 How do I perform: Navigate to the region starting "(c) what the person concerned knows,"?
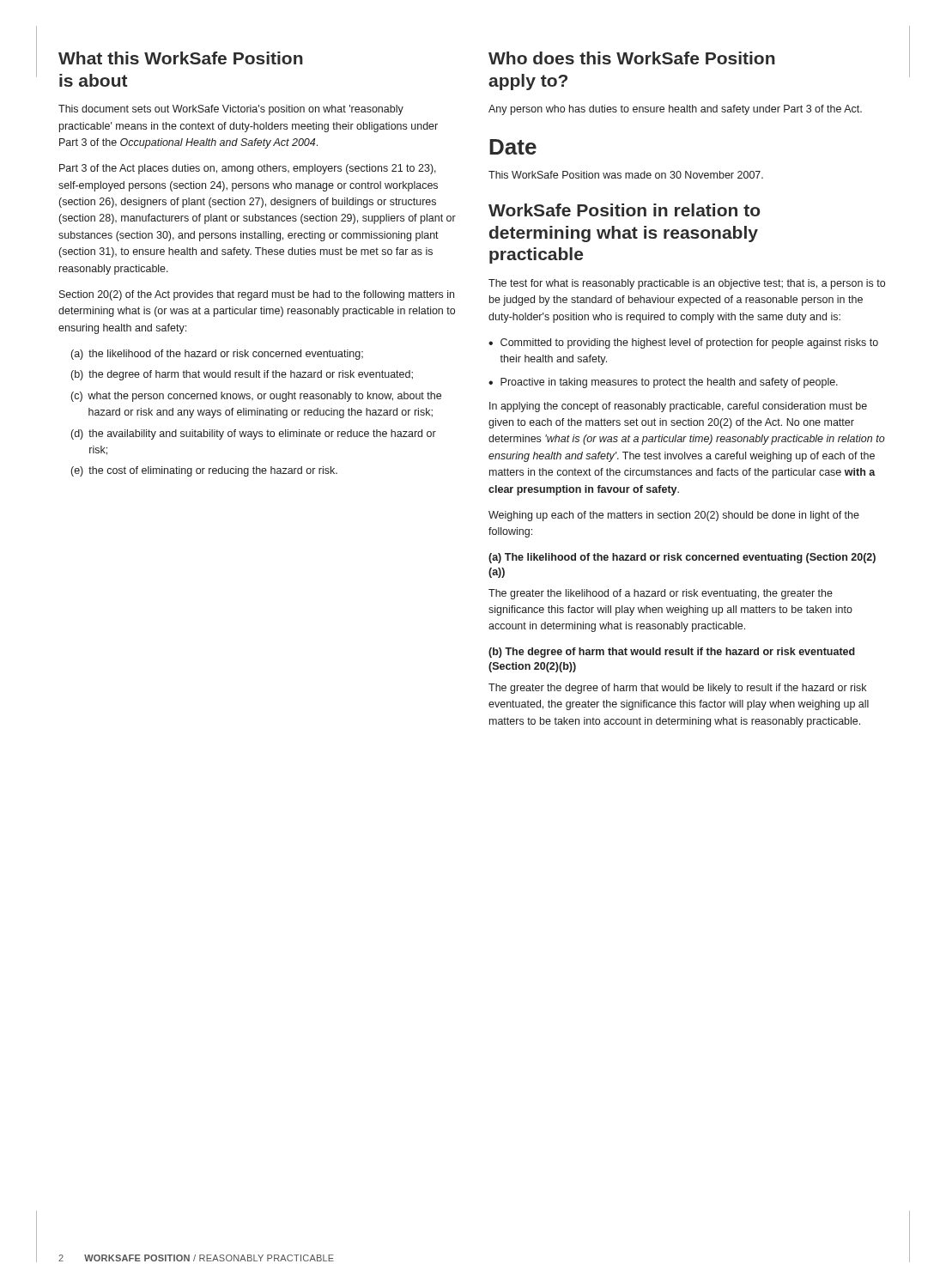258,405
